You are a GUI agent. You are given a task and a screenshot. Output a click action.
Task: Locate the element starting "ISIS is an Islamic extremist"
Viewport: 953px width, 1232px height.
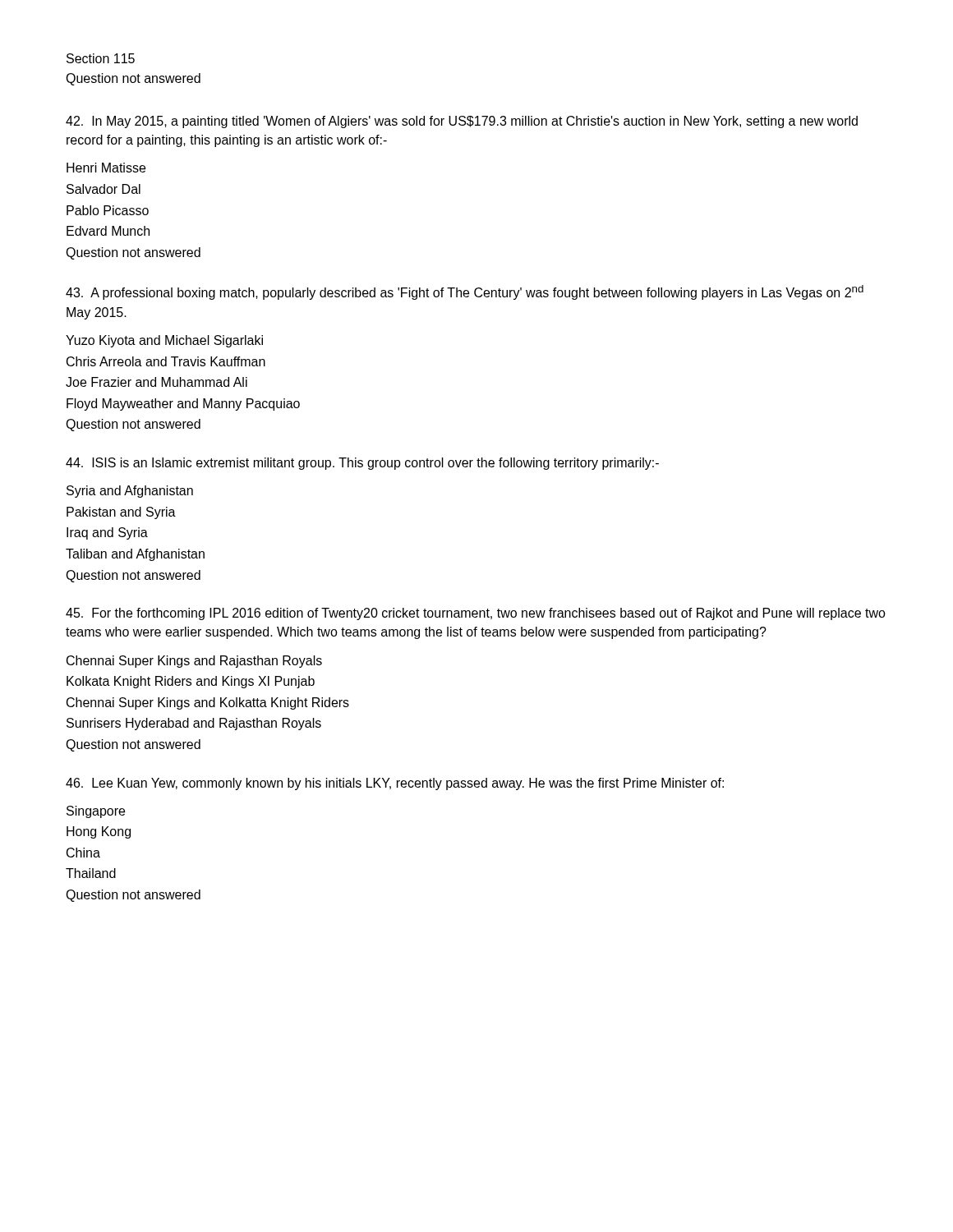[x=363, y=463]
